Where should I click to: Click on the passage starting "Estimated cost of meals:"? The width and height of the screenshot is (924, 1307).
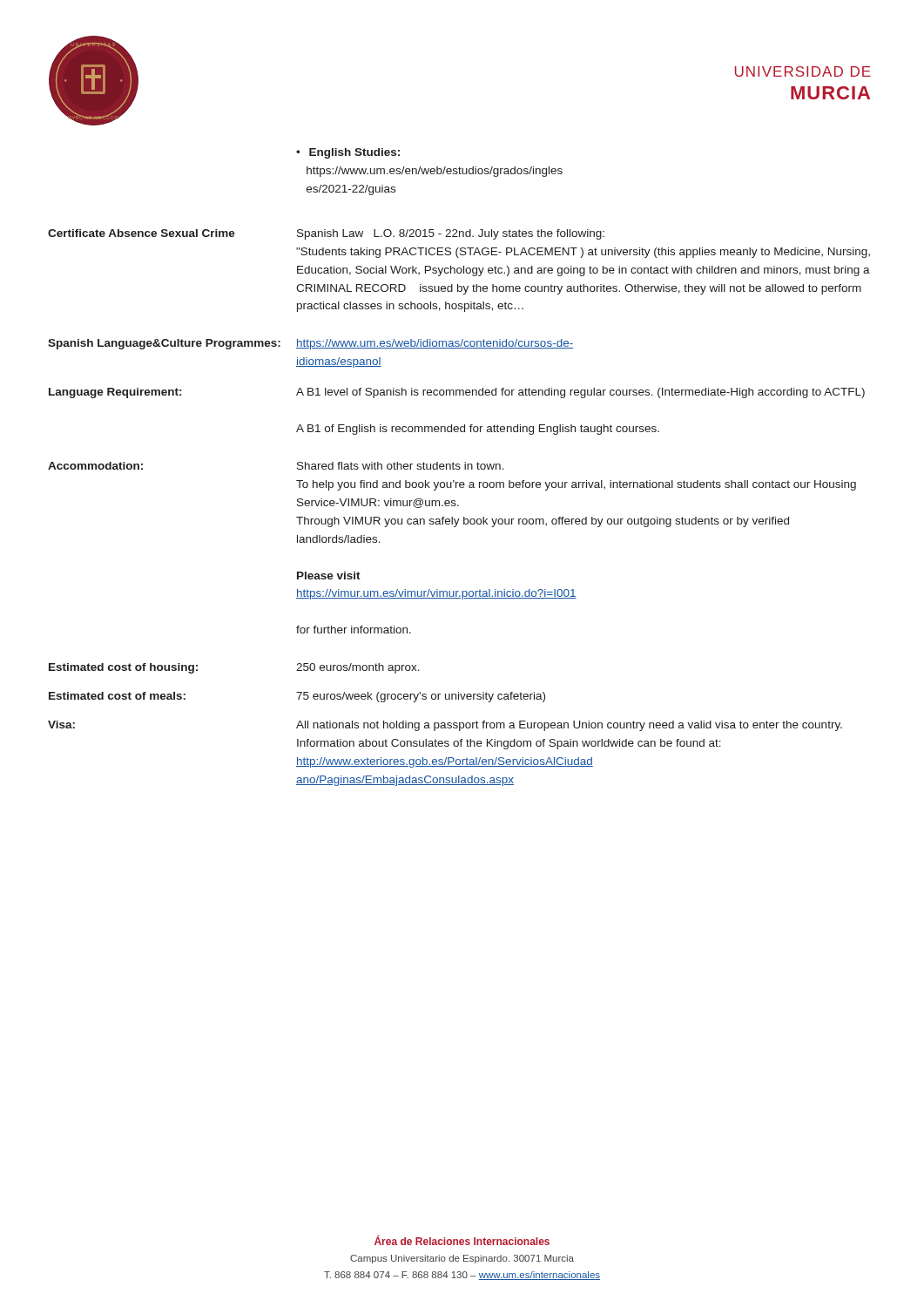[x=117, y=696]
